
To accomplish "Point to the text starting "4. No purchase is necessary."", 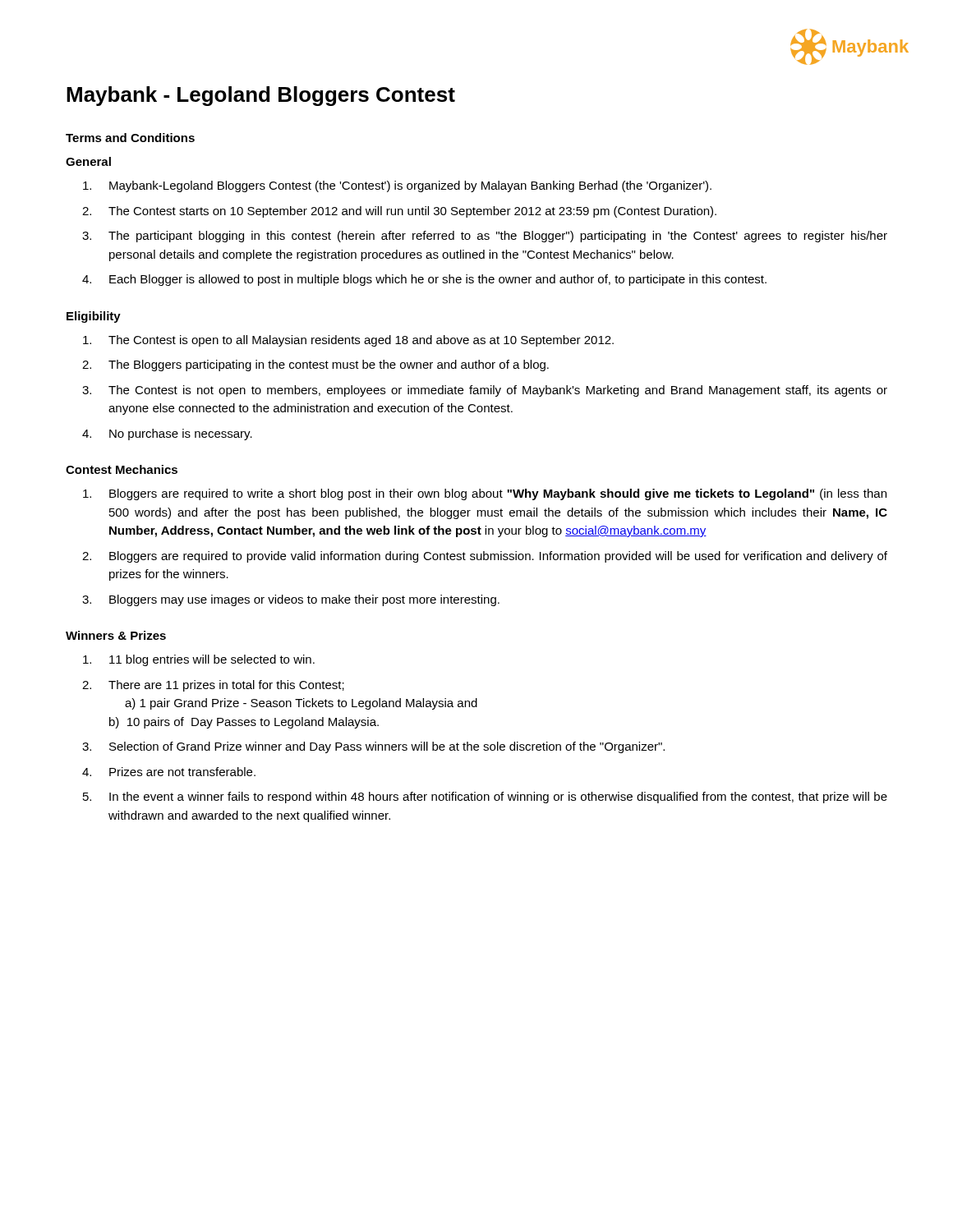I will [167, 434].
